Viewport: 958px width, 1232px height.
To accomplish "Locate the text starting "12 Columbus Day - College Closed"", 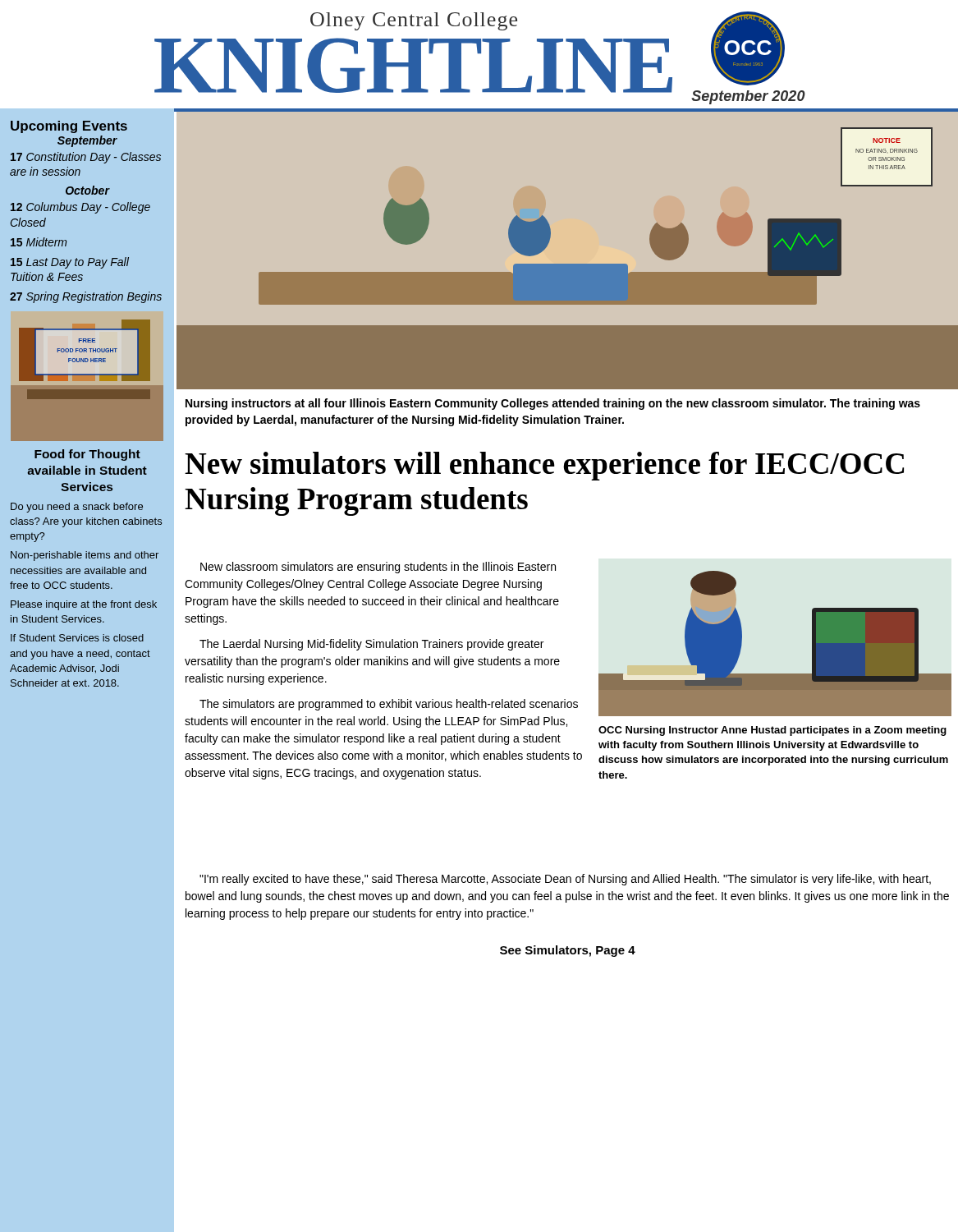I will (80, 215).
